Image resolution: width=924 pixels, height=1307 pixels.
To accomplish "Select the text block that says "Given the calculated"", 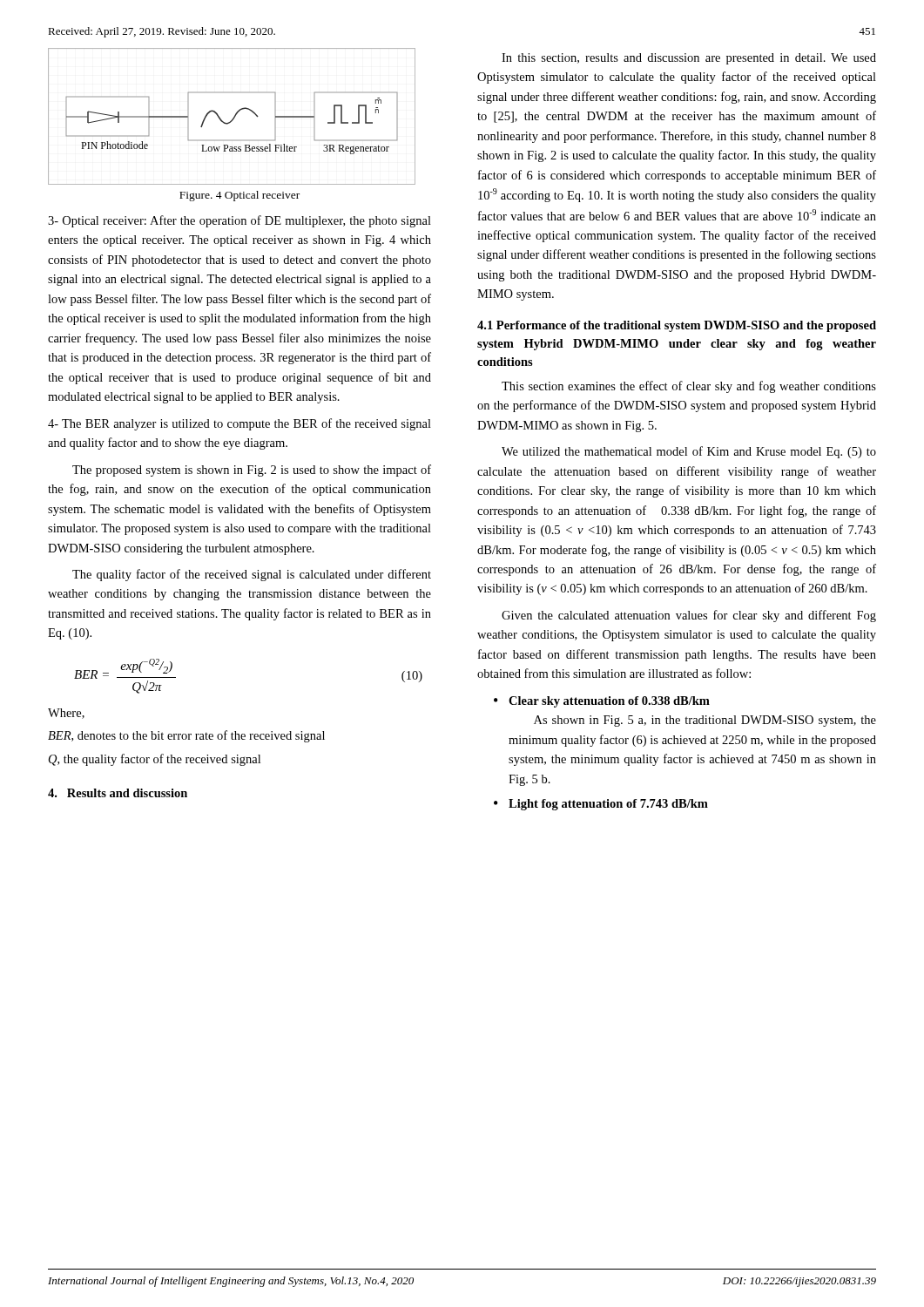I will click(677, 644).
